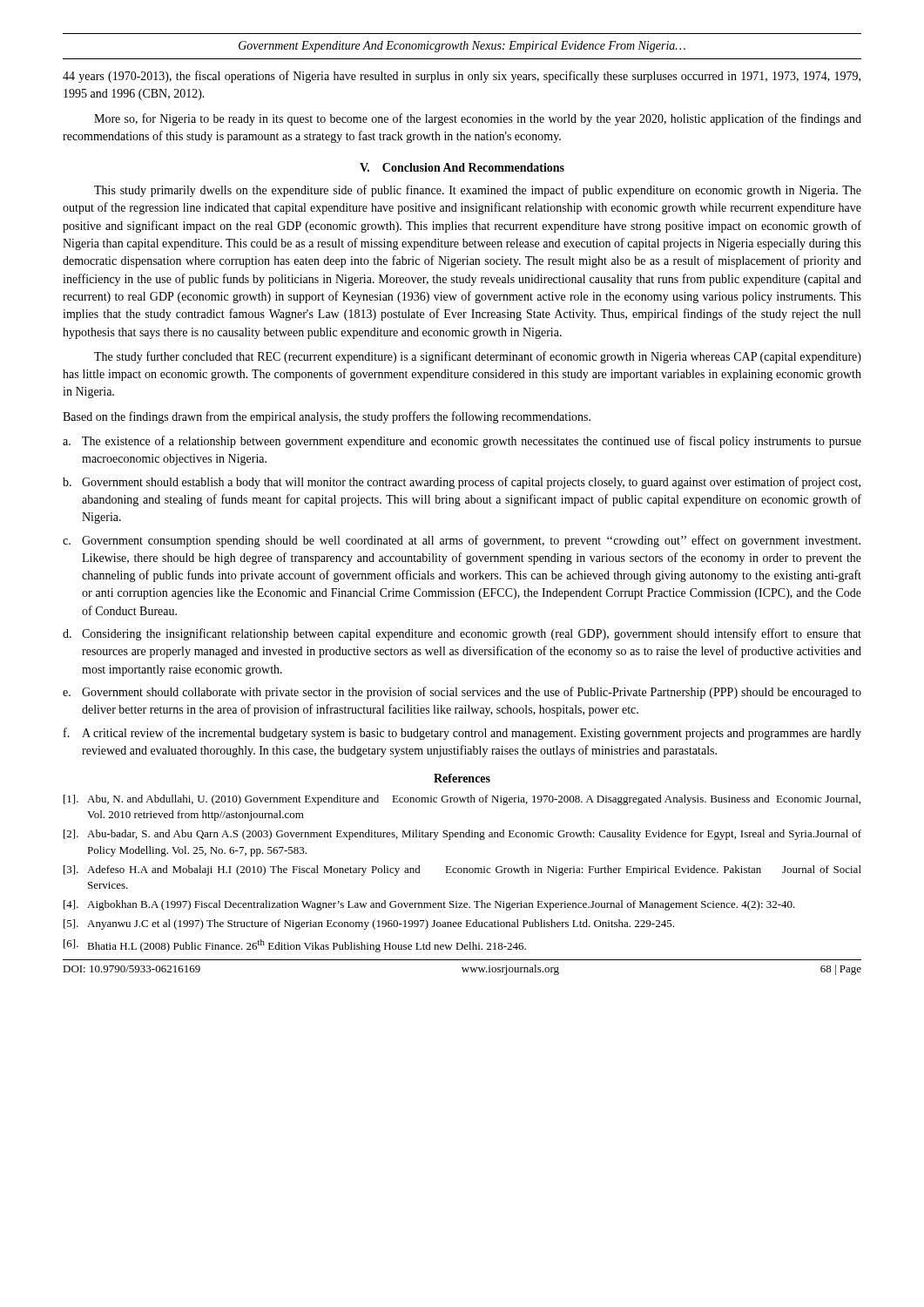Locate the block of text that opens with "d. Considering the insignificant relationship between capital"
Image resolution: width=924 pixels, height=1307 pixels.
462,652
